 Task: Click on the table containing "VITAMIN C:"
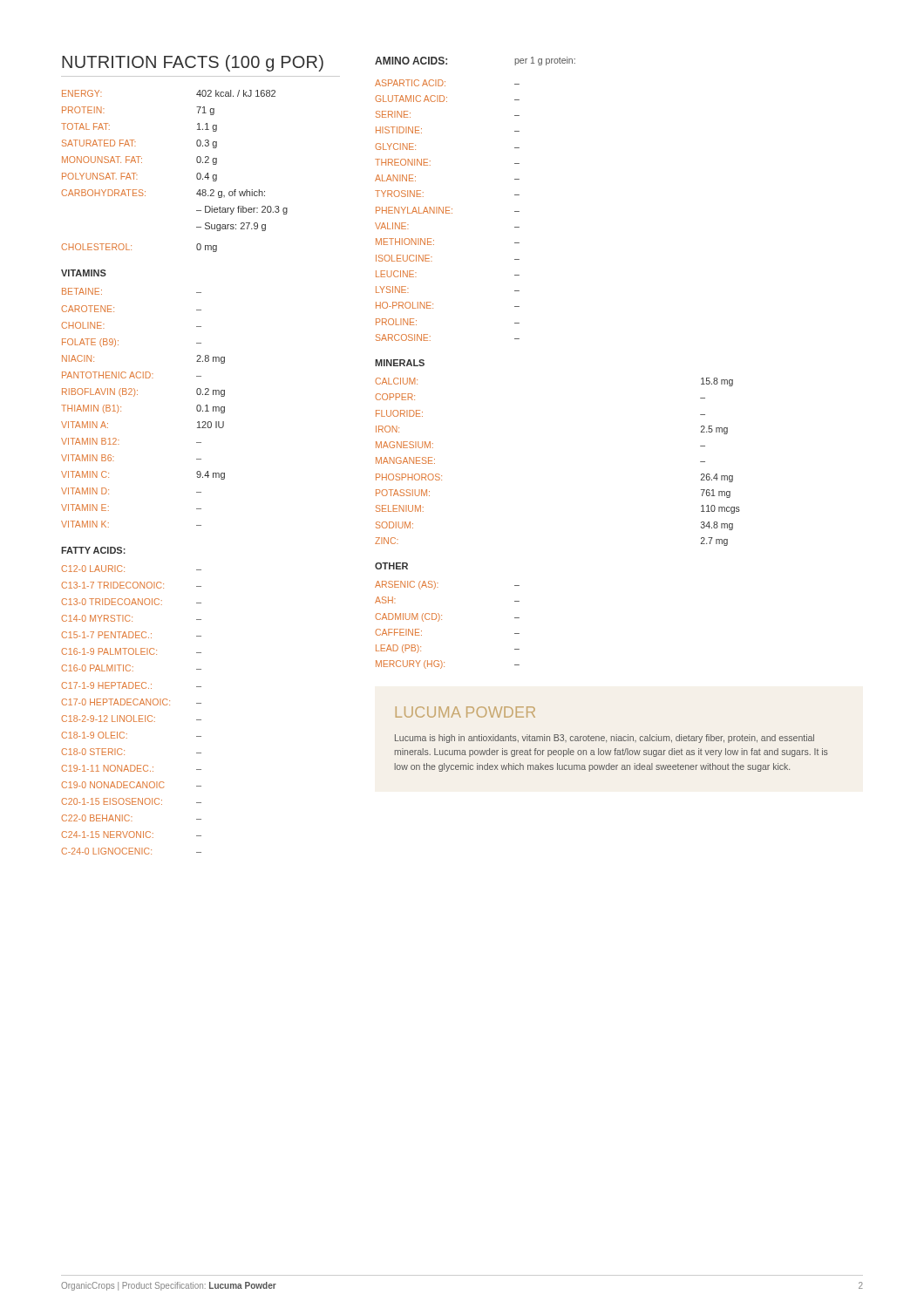coord(200,408)
